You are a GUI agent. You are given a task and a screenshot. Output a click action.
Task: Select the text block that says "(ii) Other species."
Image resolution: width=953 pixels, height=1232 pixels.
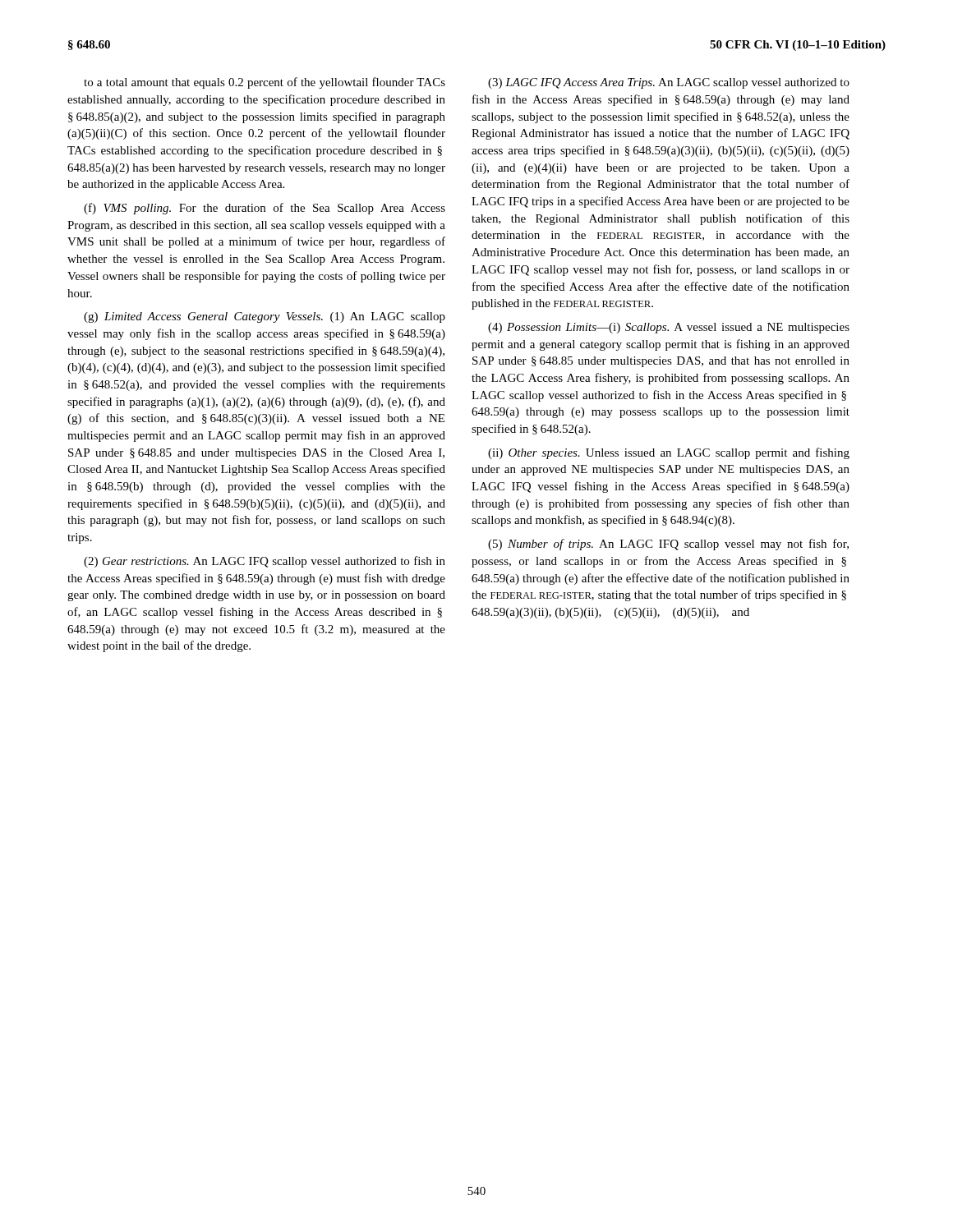661,487
